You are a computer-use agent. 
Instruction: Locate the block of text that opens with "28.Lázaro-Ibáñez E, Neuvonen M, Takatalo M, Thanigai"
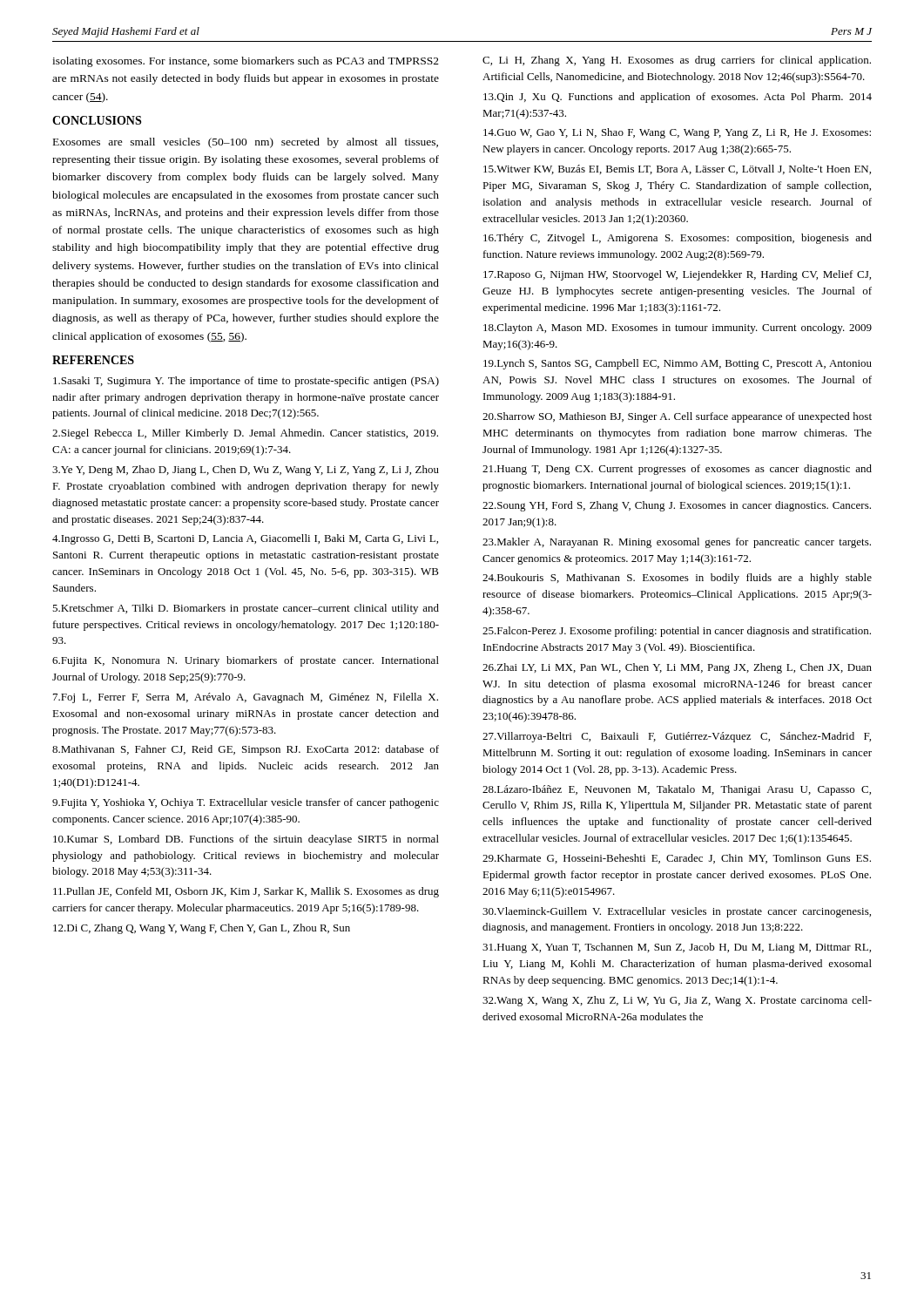click(677, 813)
